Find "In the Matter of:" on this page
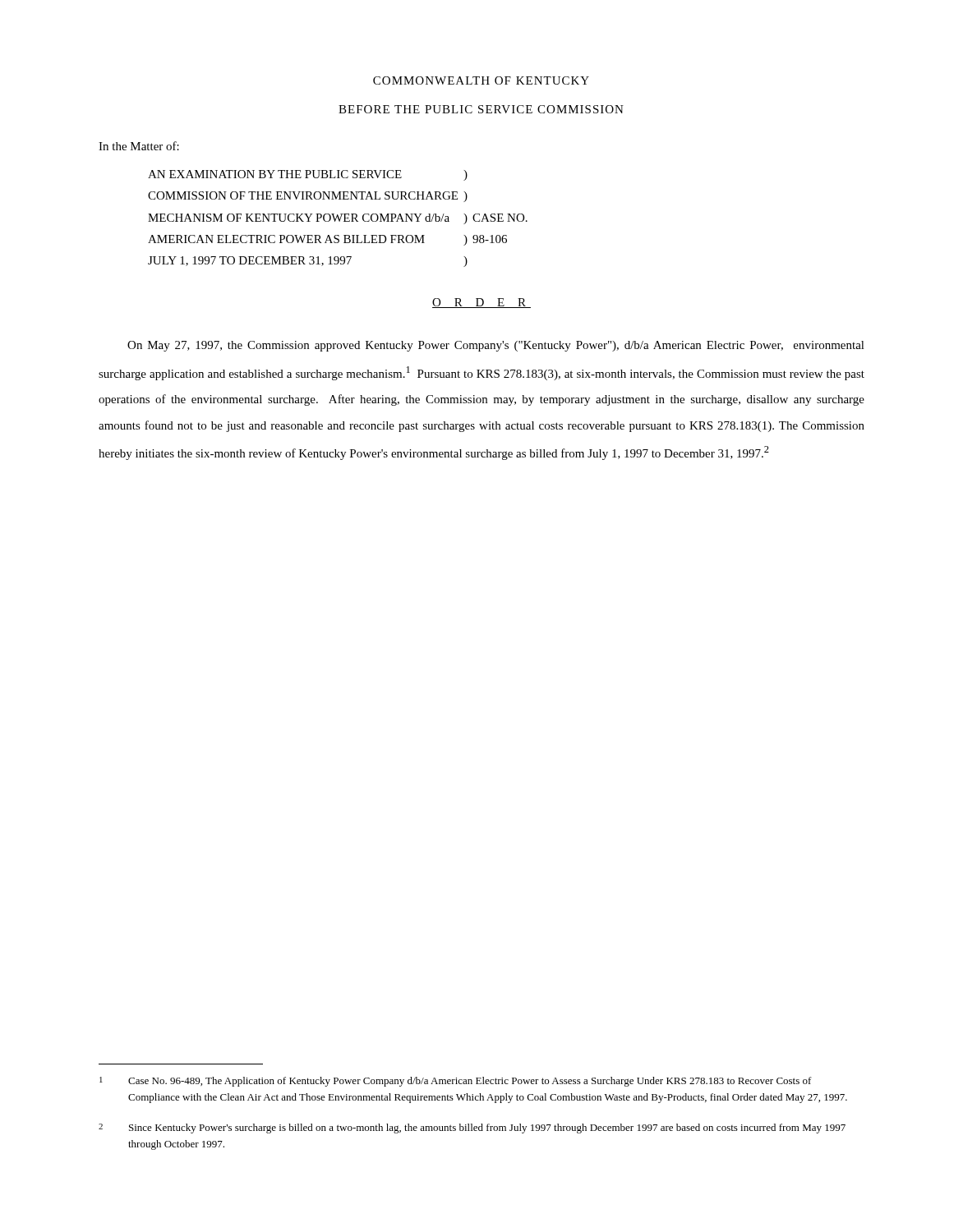 (139, 146)
